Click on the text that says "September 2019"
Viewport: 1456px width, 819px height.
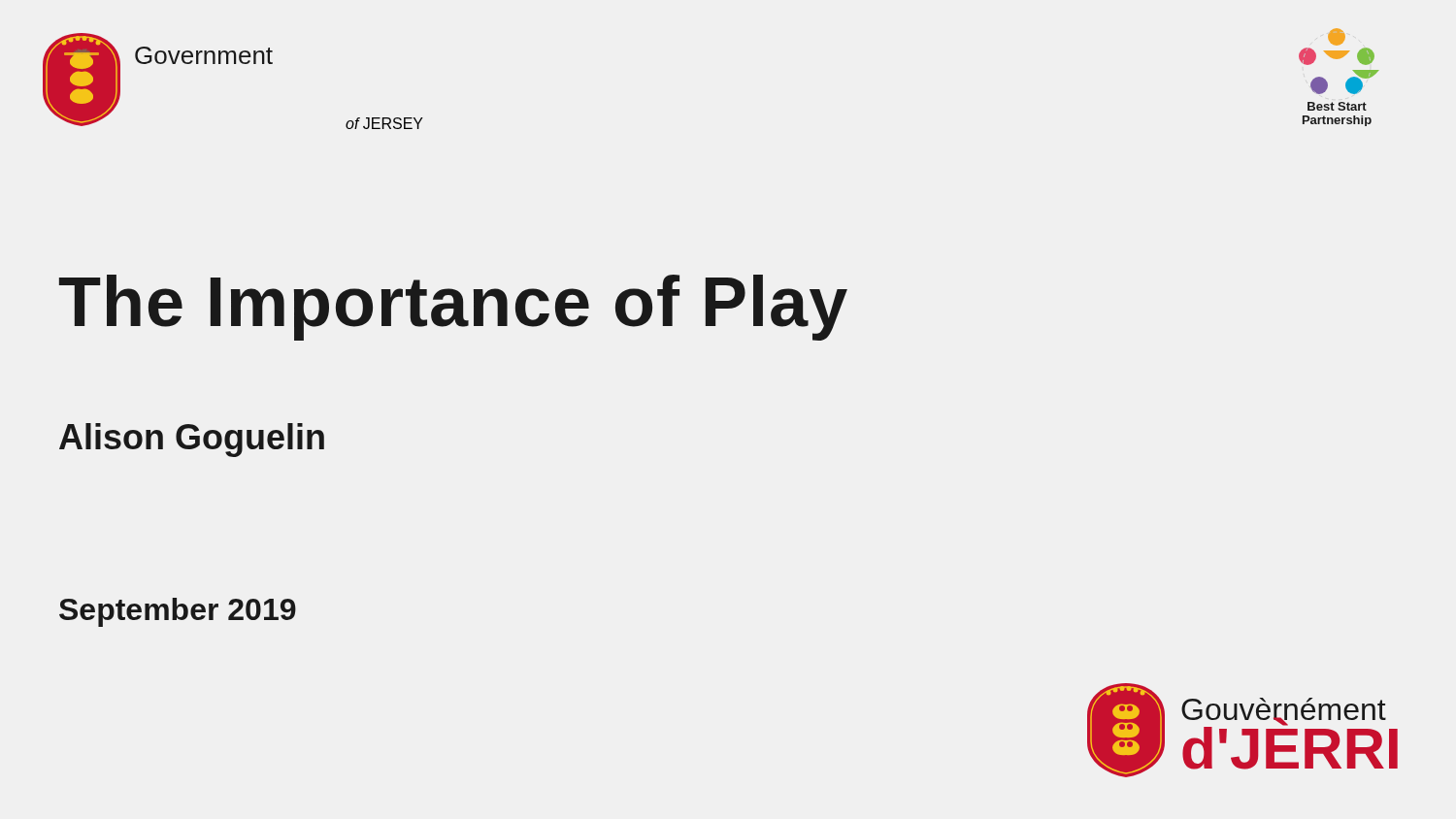pos(177,610)
